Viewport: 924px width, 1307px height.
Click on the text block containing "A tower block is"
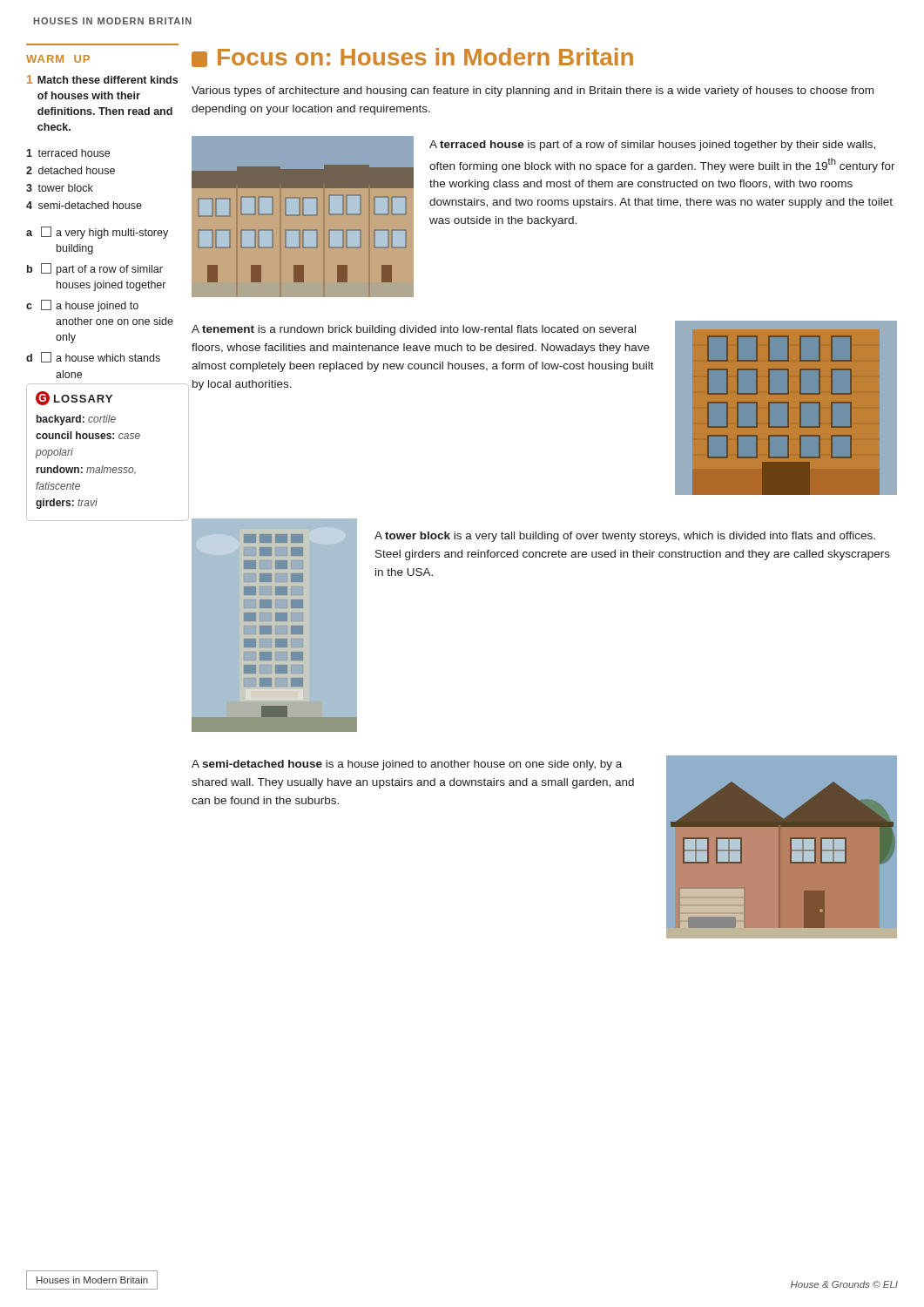coord(632,554)
